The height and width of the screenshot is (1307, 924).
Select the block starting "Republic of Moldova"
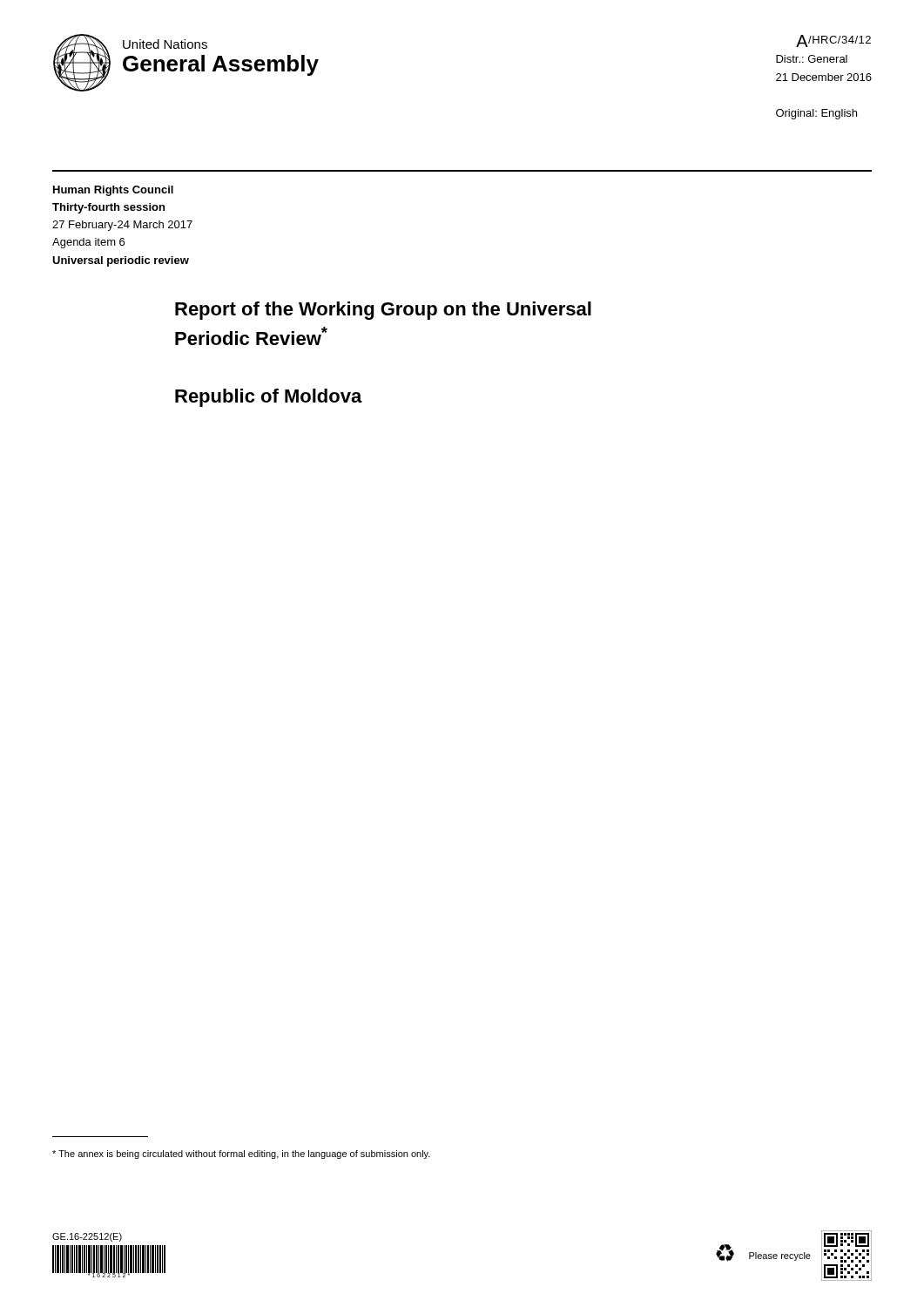[268, 396]
